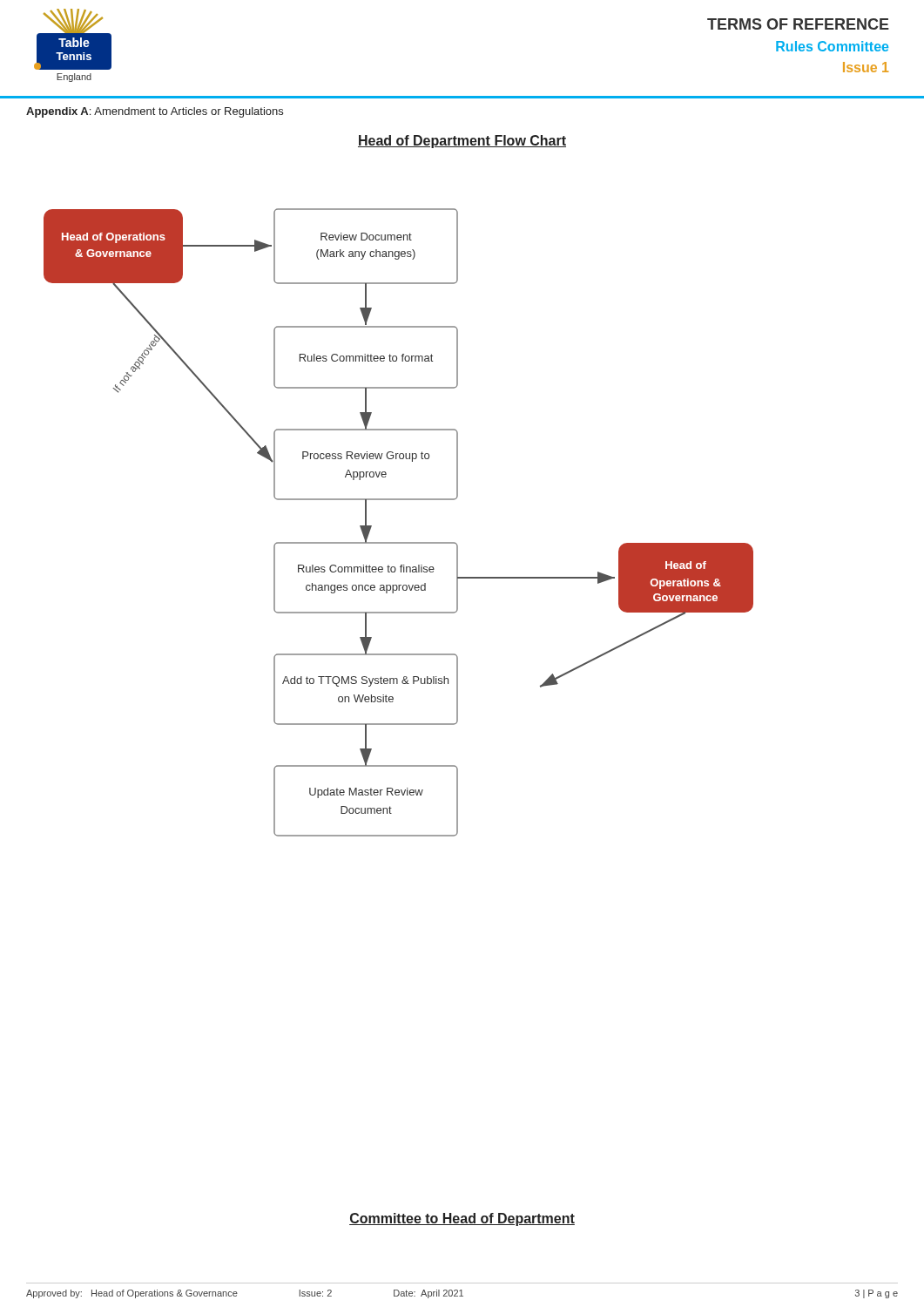Find the logo
924x1307 pixels.
coord(74,48)
